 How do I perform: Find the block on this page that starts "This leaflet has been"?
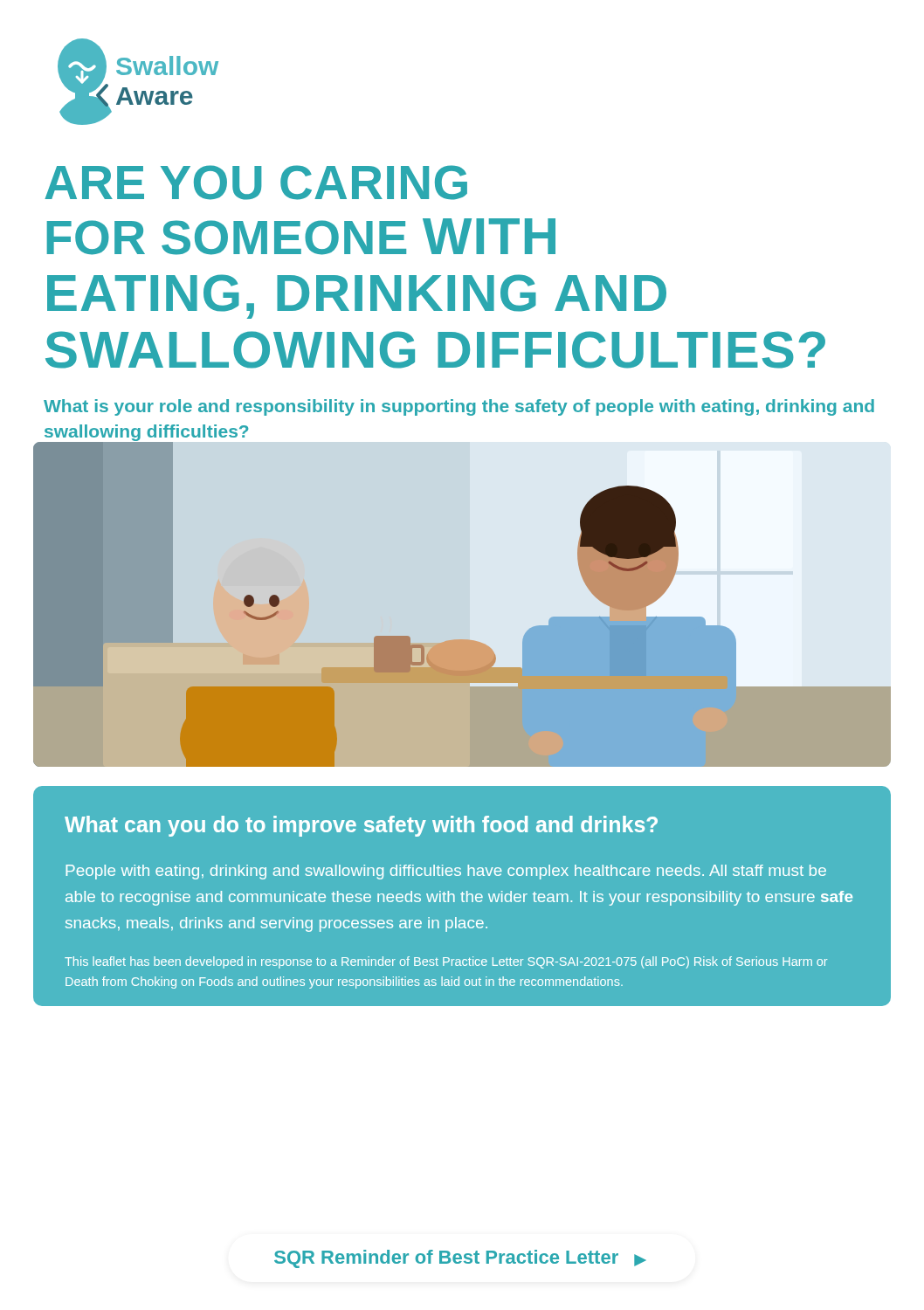click(446, 971)
